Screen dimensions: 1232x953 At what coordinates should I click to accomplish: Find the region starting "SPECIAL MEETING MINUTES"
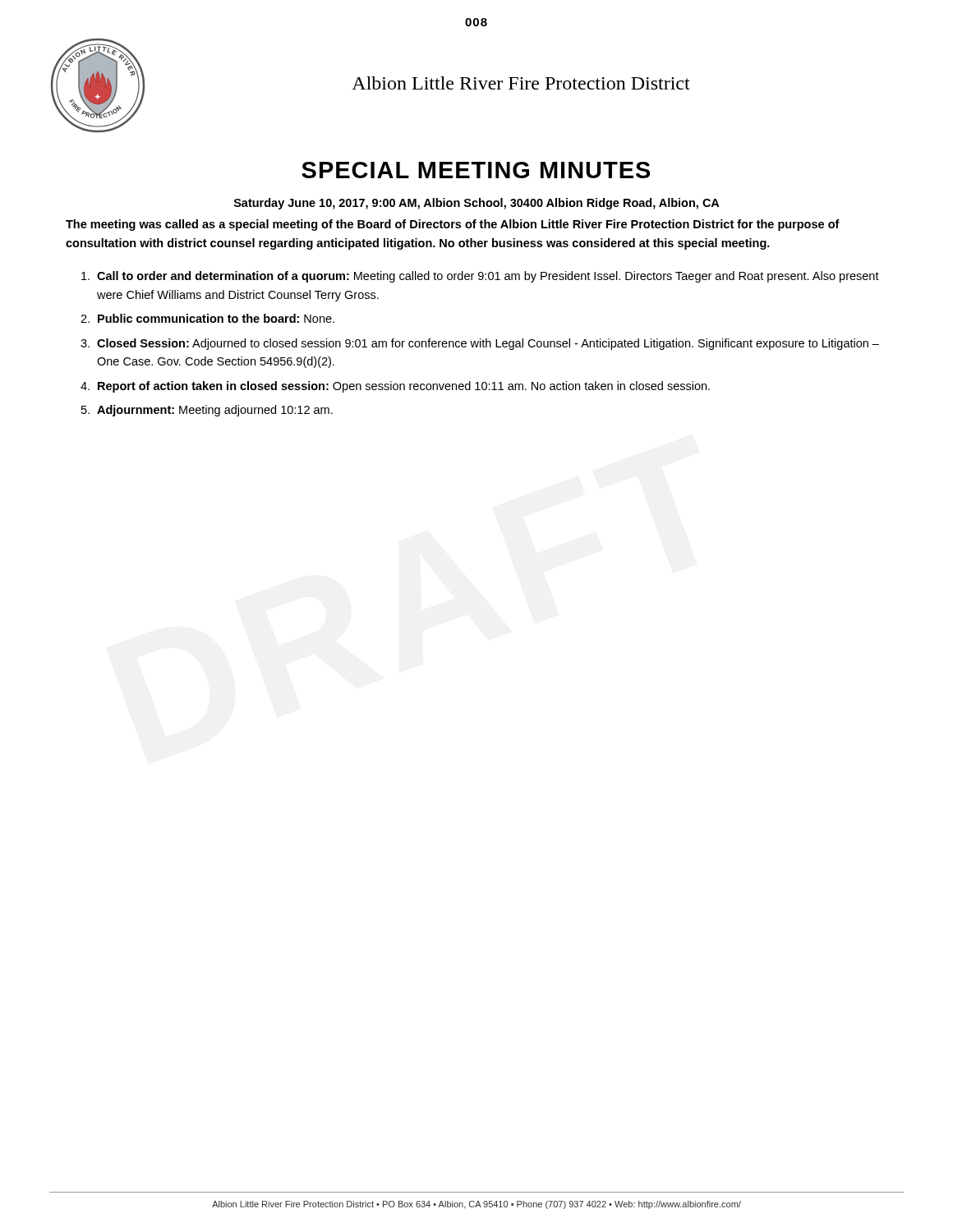pyautogui.click(x=476, y=170)
